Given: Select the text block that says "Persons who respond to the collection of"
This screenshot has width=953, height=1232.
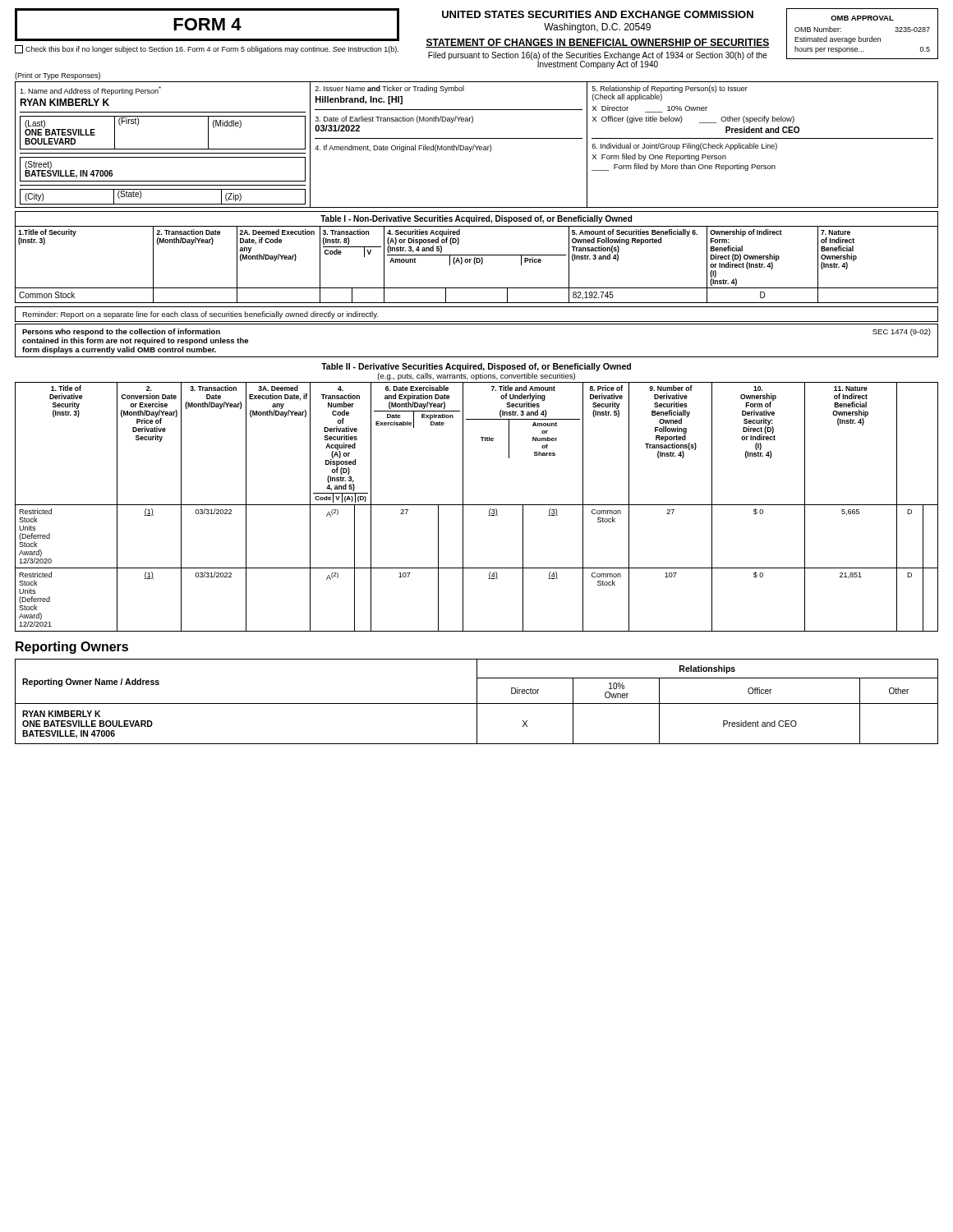Looking at the screenshot, I should point(119,332).
